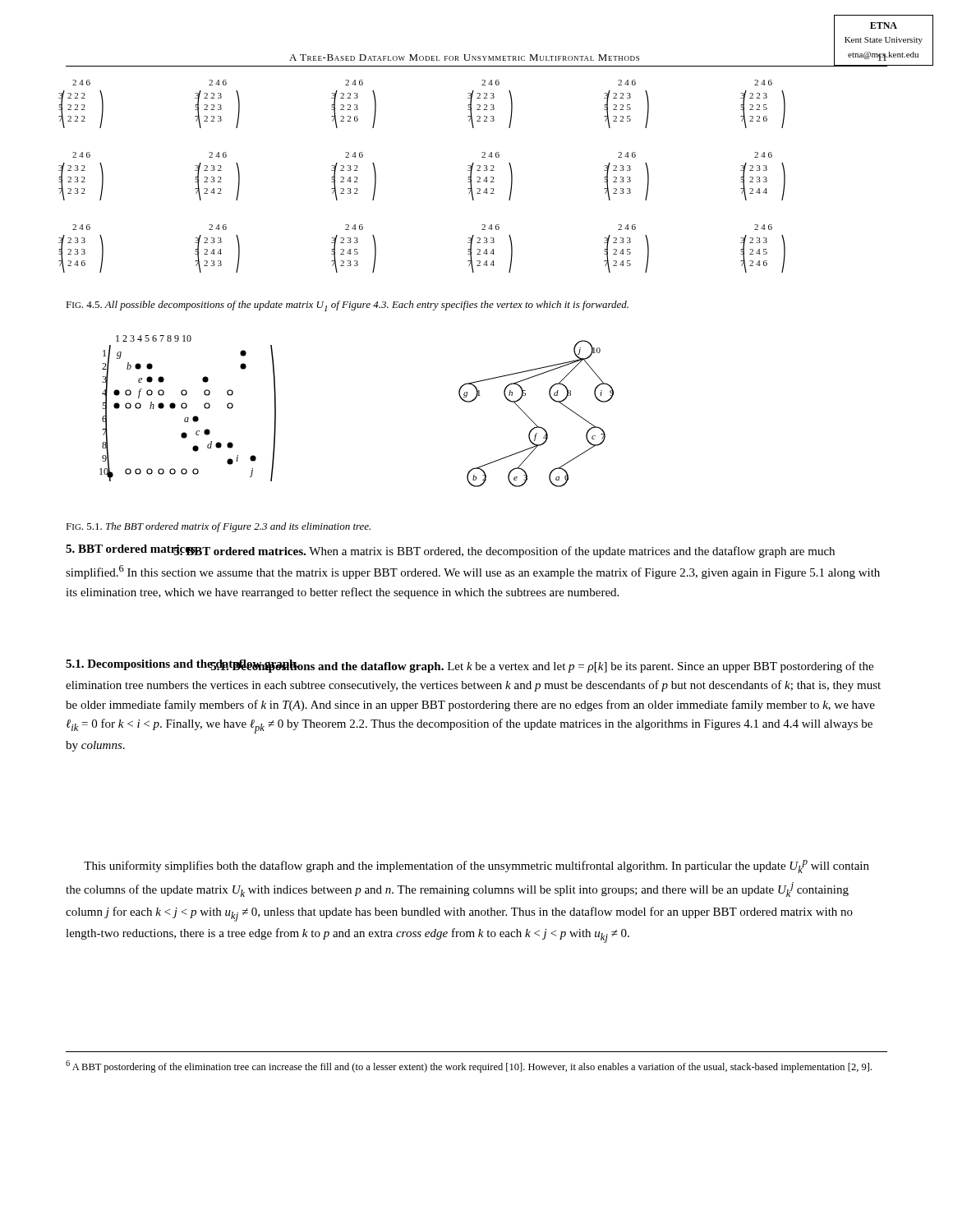Image resolution: width=953 pixels, height=1232 pixels.
Task: Locate the text block starting "5.1. Decompositions and the dataflow graph."
Action: [182, 664]
